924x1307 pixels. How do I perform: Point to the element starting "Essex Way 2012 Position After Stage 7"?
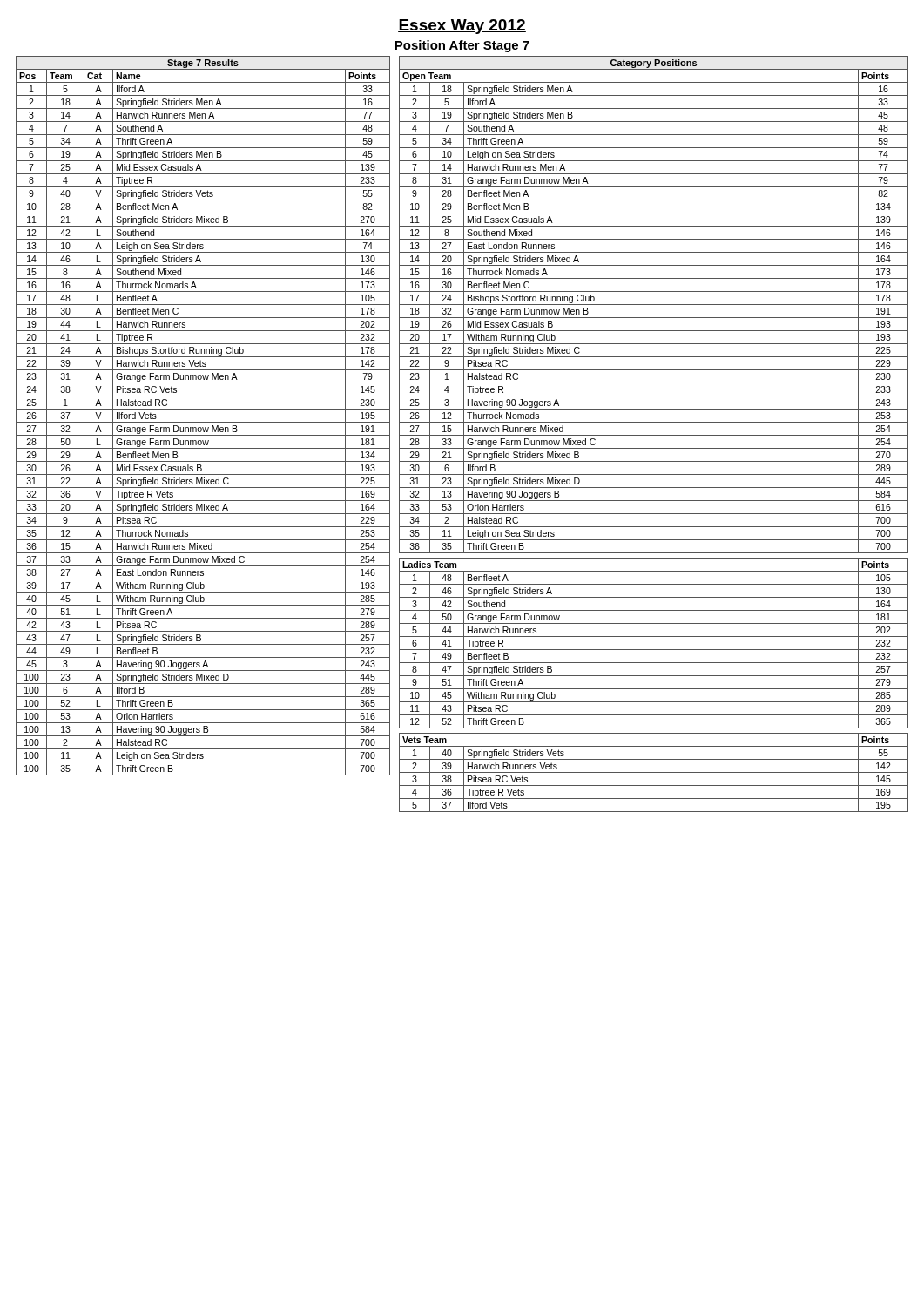[462, 34]
